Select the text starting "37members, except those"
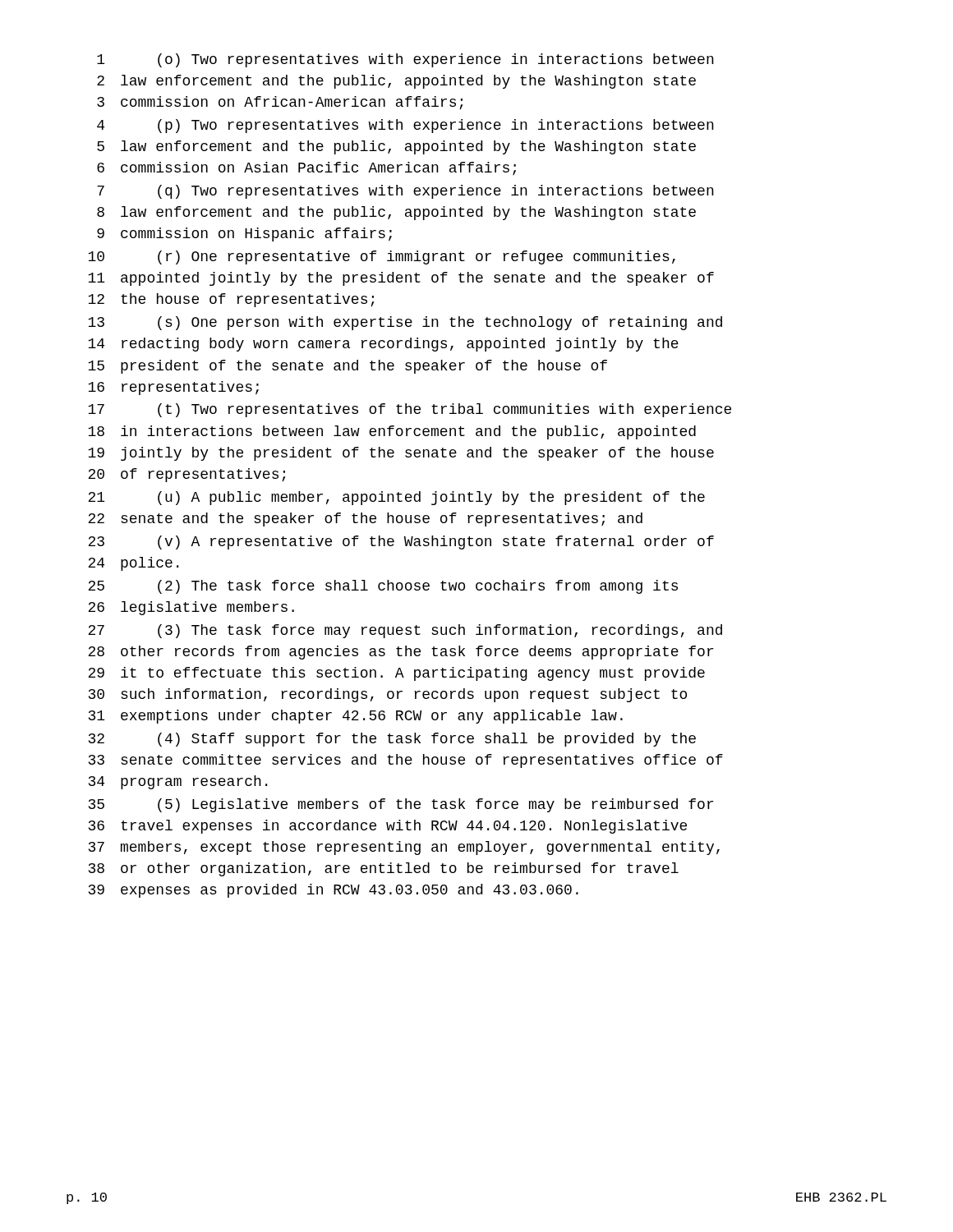Image resolution: width=953 pixels, height=1232 pixels. [476, 848]
